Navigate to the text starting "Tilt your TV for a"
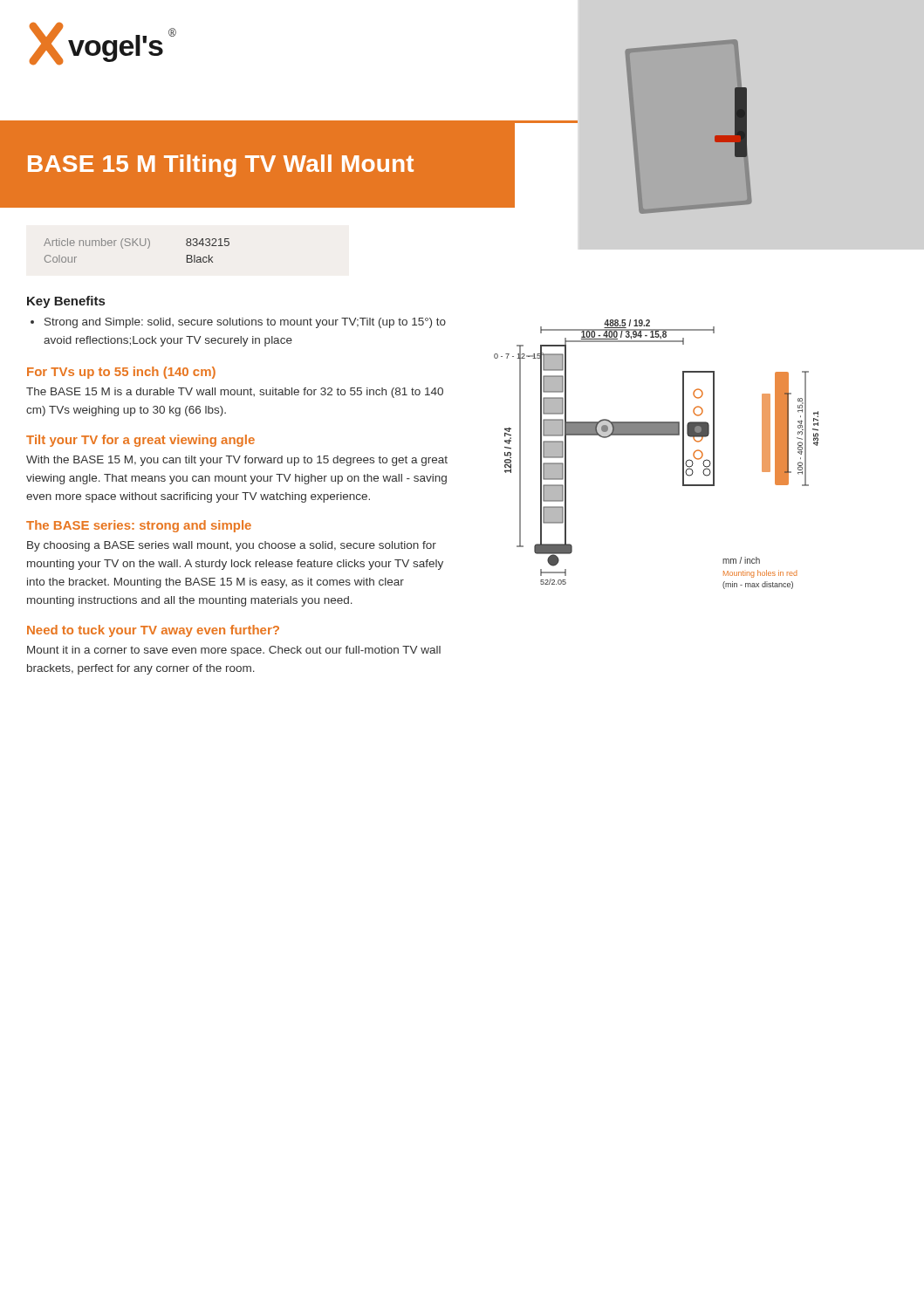Viewport: 924px width, 1309px height. (x=141, y=439)
